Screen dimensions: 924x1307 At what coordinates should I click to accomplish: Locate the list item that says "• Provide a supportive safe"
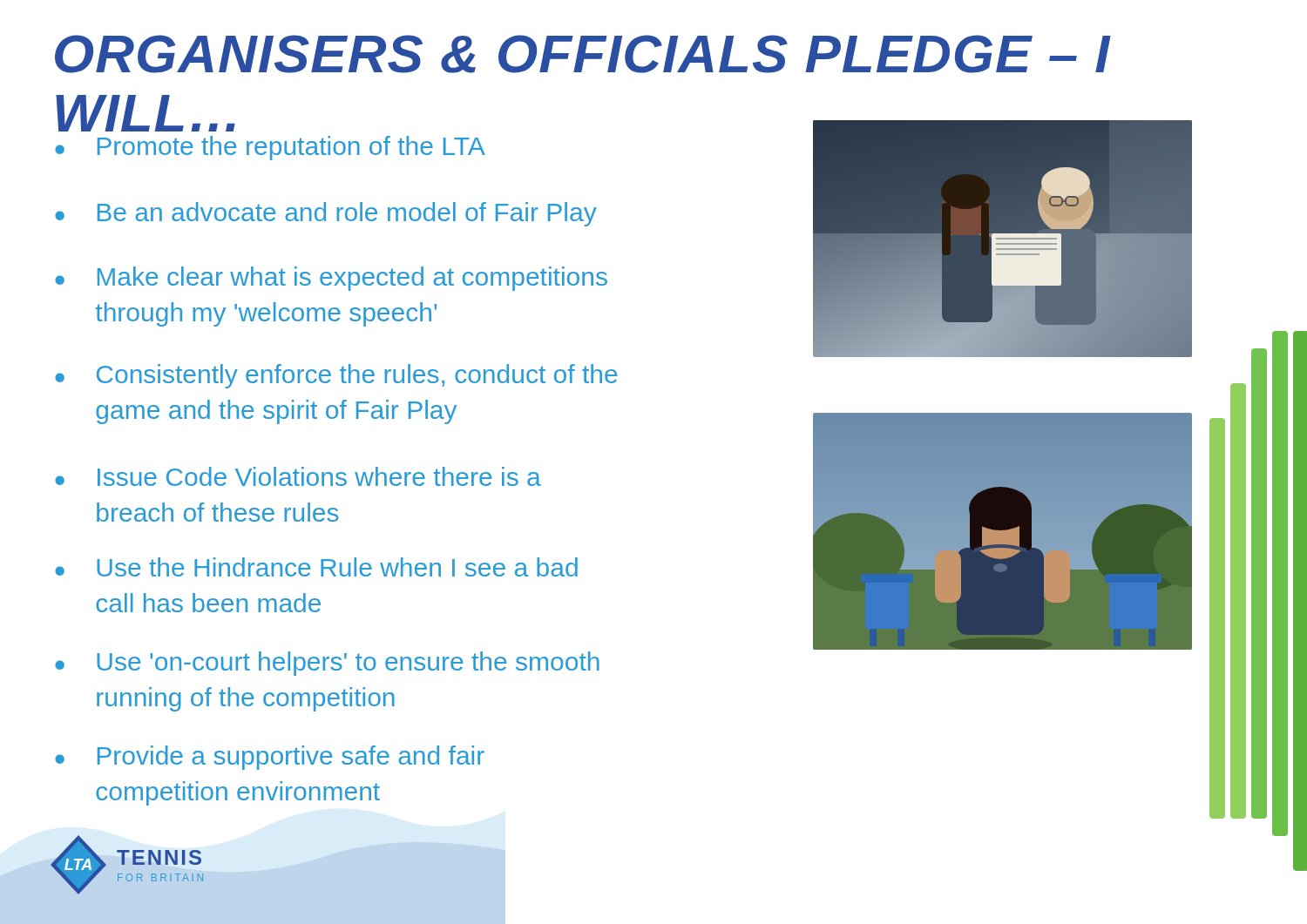[337, 774]
